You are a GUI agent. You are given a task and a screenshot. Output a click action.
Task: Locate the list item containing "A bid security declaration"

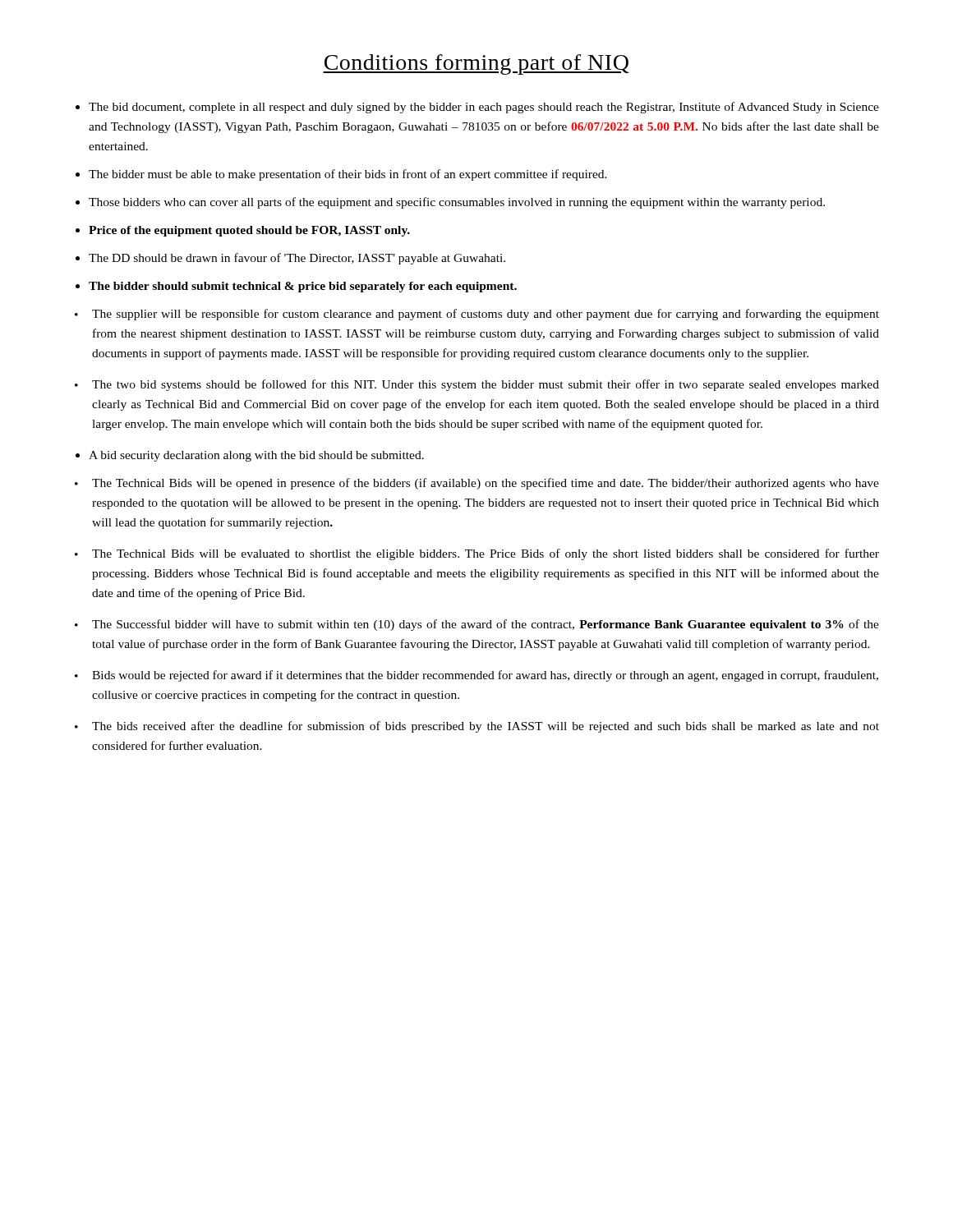point(256,456)
